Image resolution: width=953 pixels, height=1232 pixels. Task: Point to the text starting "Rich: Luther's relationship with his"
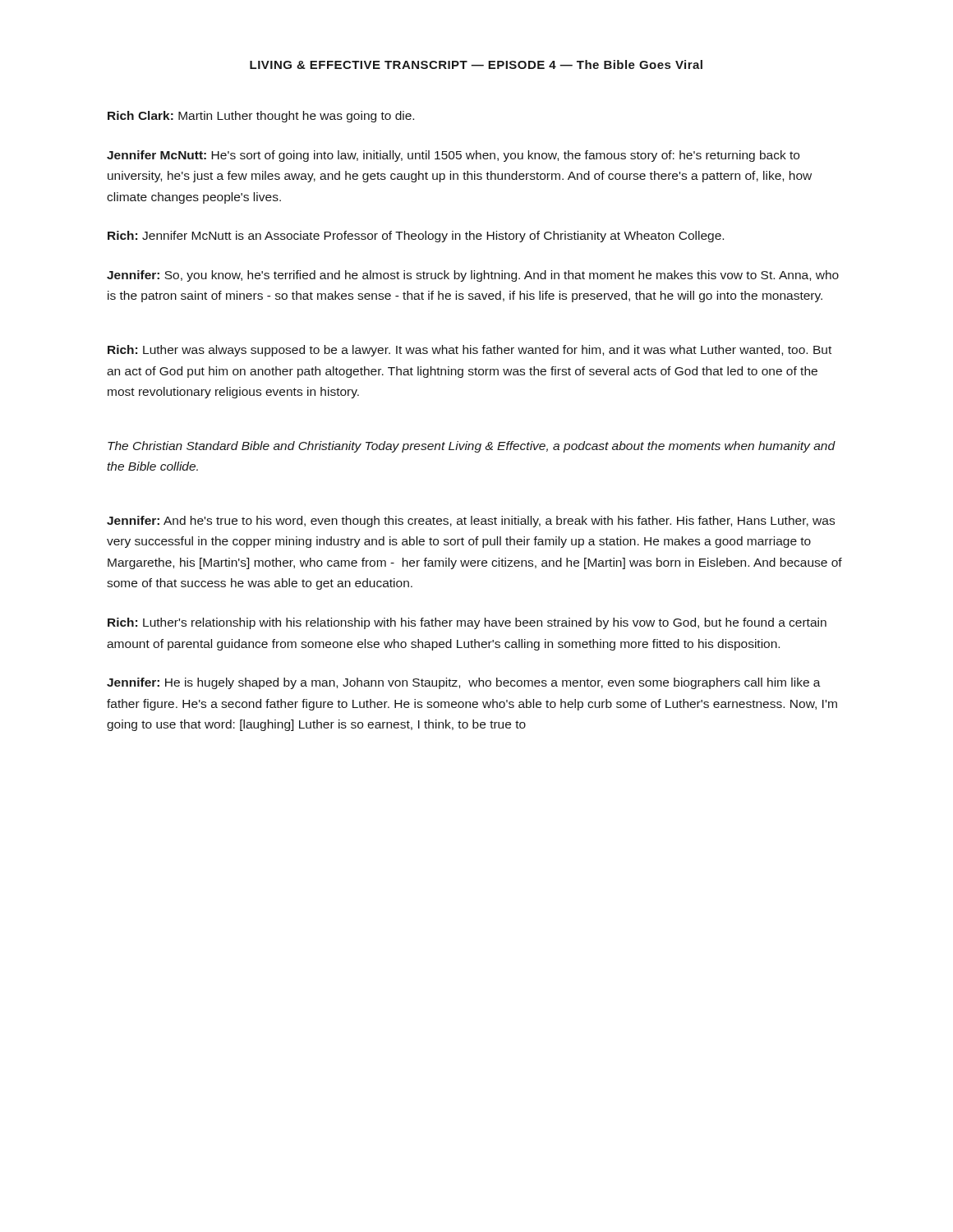[467, 633]
